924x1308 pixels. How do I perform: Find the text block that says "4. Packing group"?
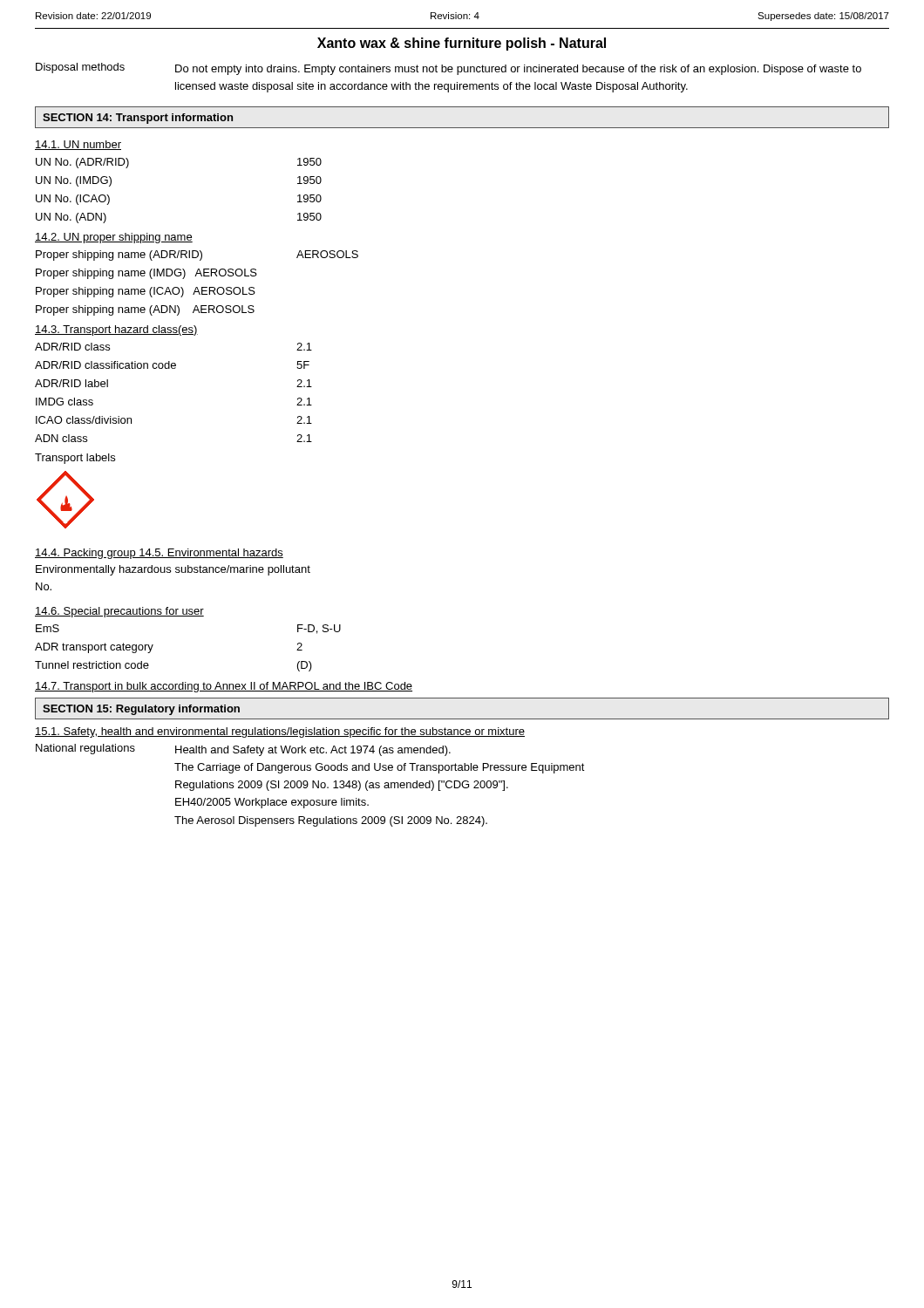coord(159,554)
